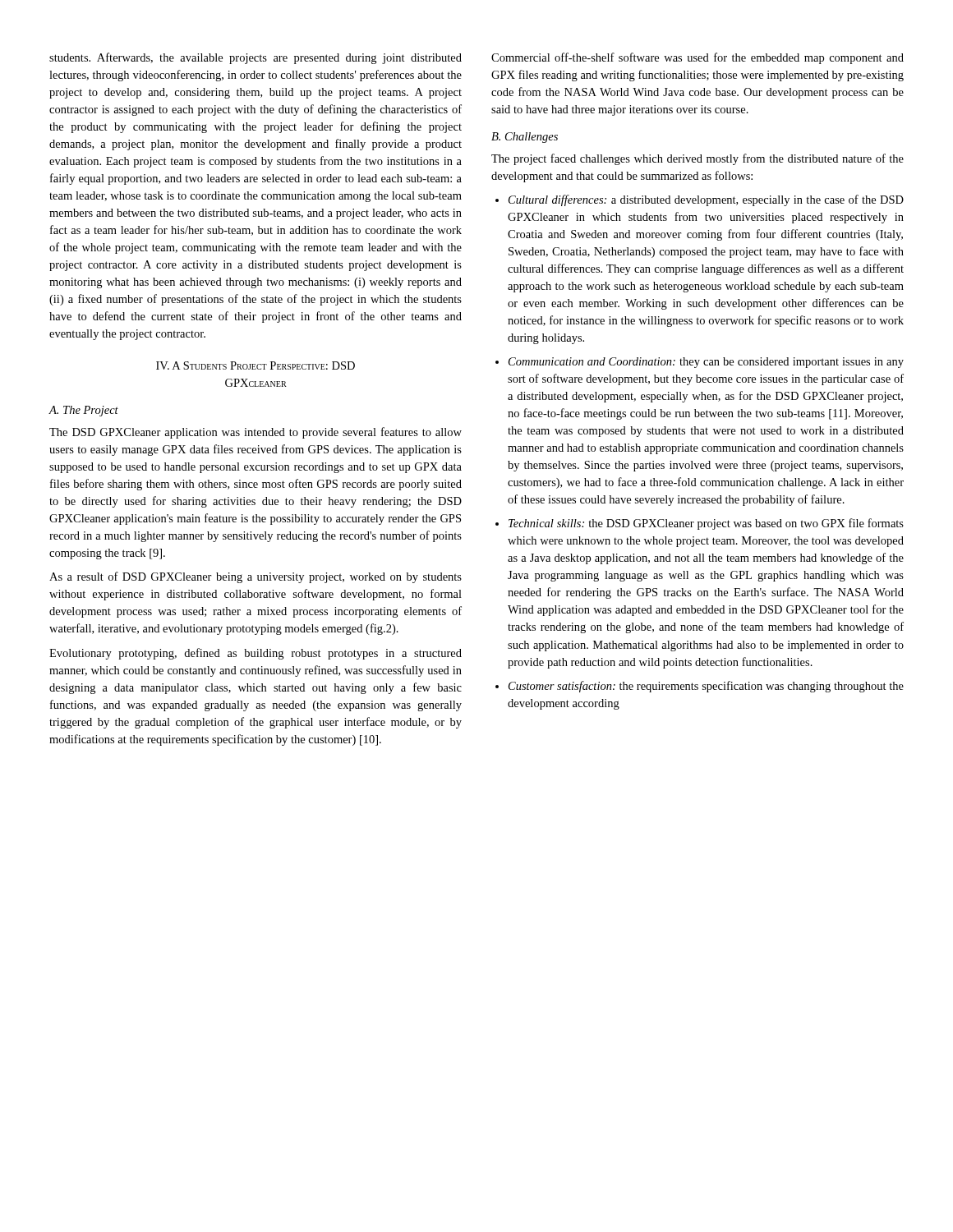
Task: Find the text block containing "students. Afterwards, the available projects are presented"
Action: (255, 196)
